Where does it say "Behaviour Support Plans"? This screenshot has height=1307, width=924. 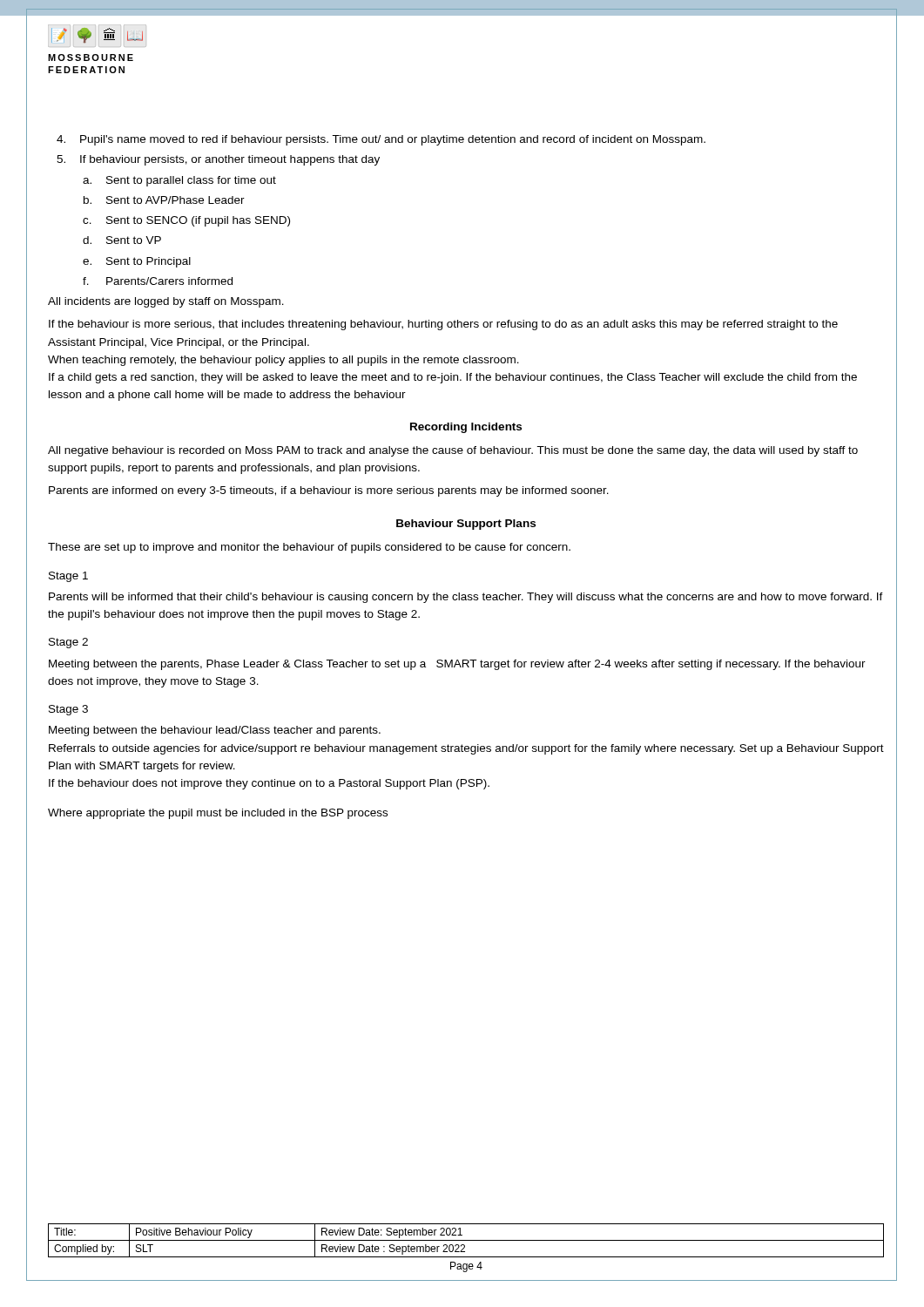[466, 523]
